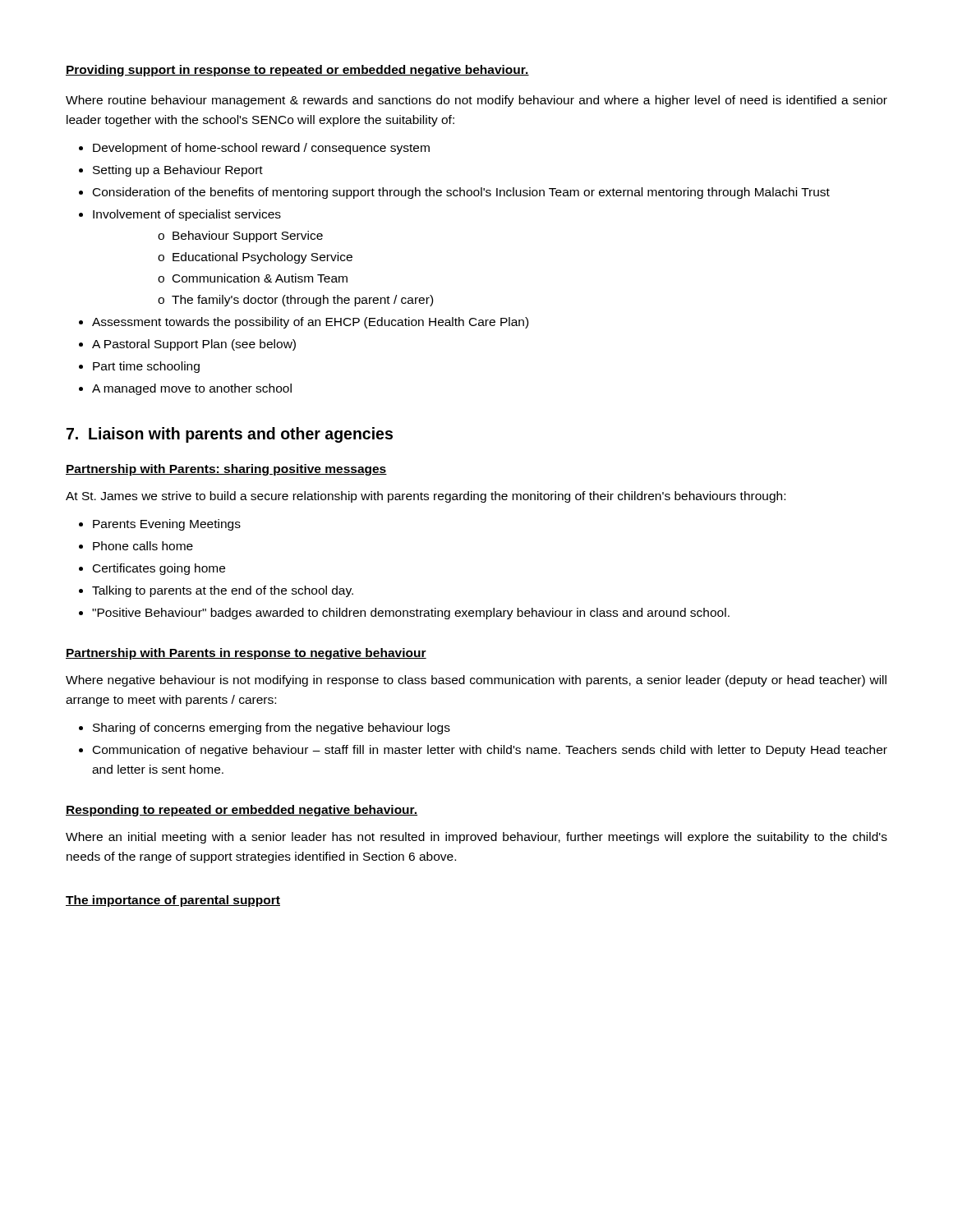Where is the passage that starts "Consideration of the benefits of mentoring support through"?
This screenshot has width=953, height=1232.
tap(461, 192)
